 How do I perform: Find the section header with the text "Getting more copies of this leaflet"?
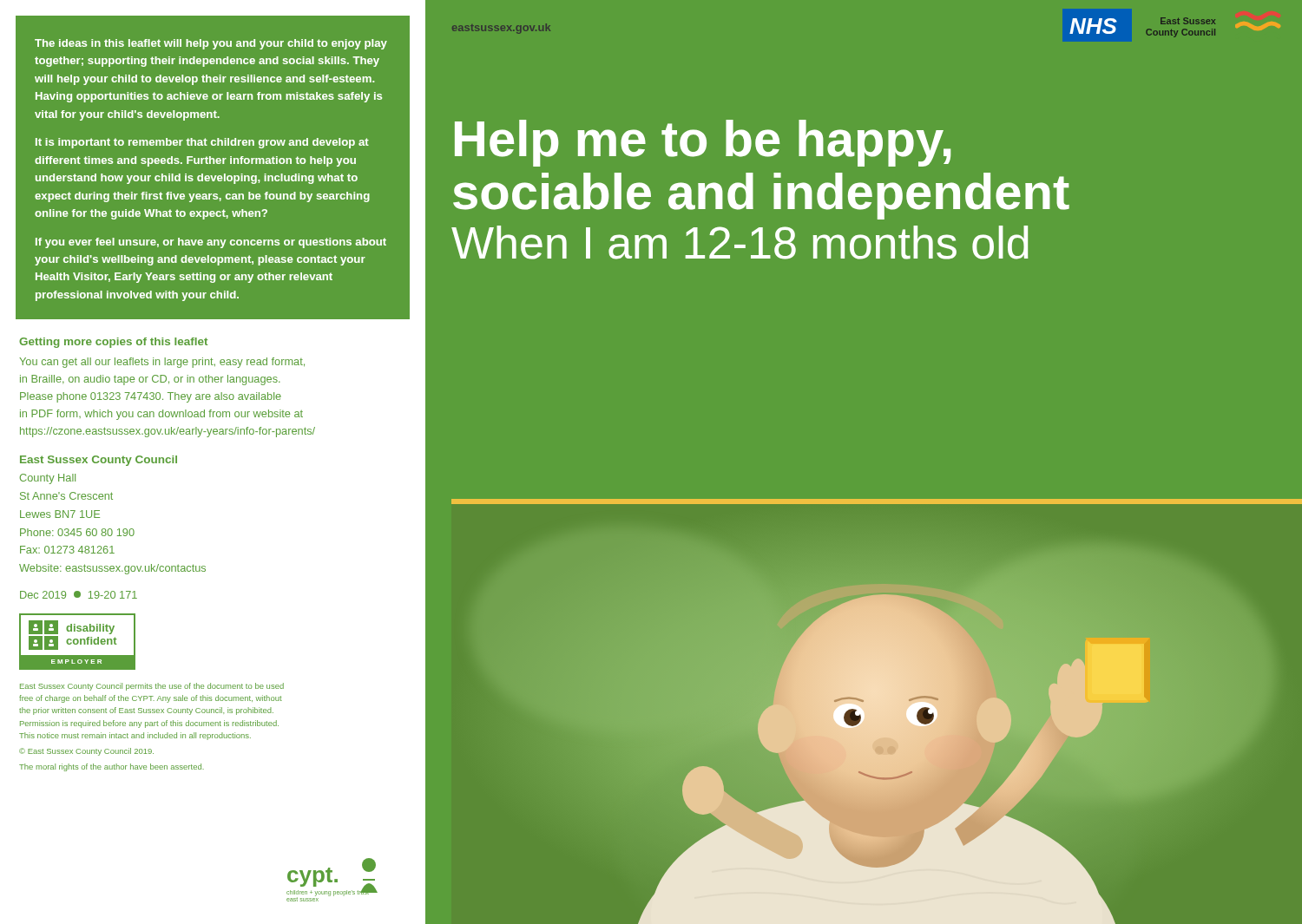[x=213, y=342]
